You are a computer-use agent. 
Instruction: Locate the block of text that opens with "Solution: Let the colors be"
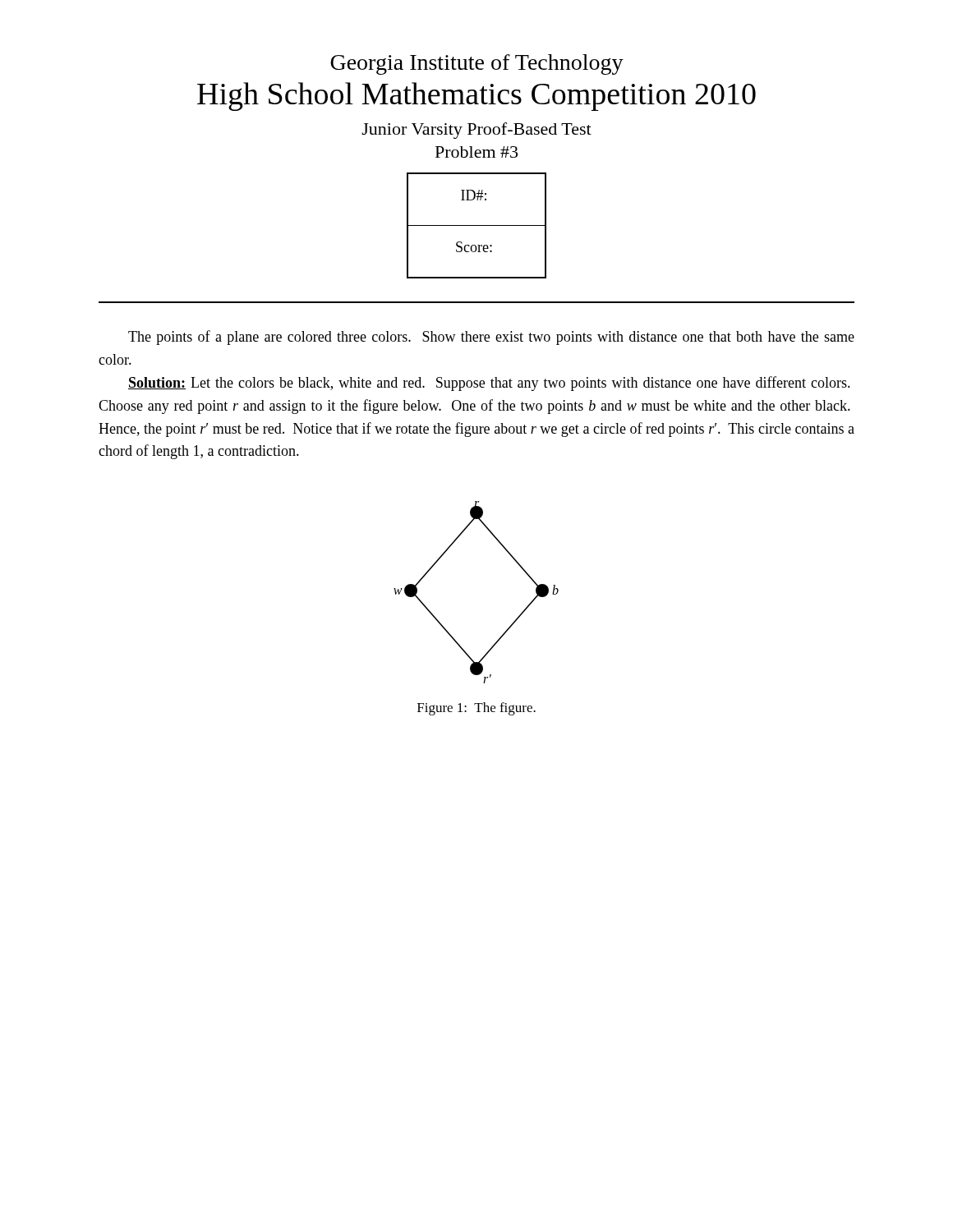pos(476,418)
